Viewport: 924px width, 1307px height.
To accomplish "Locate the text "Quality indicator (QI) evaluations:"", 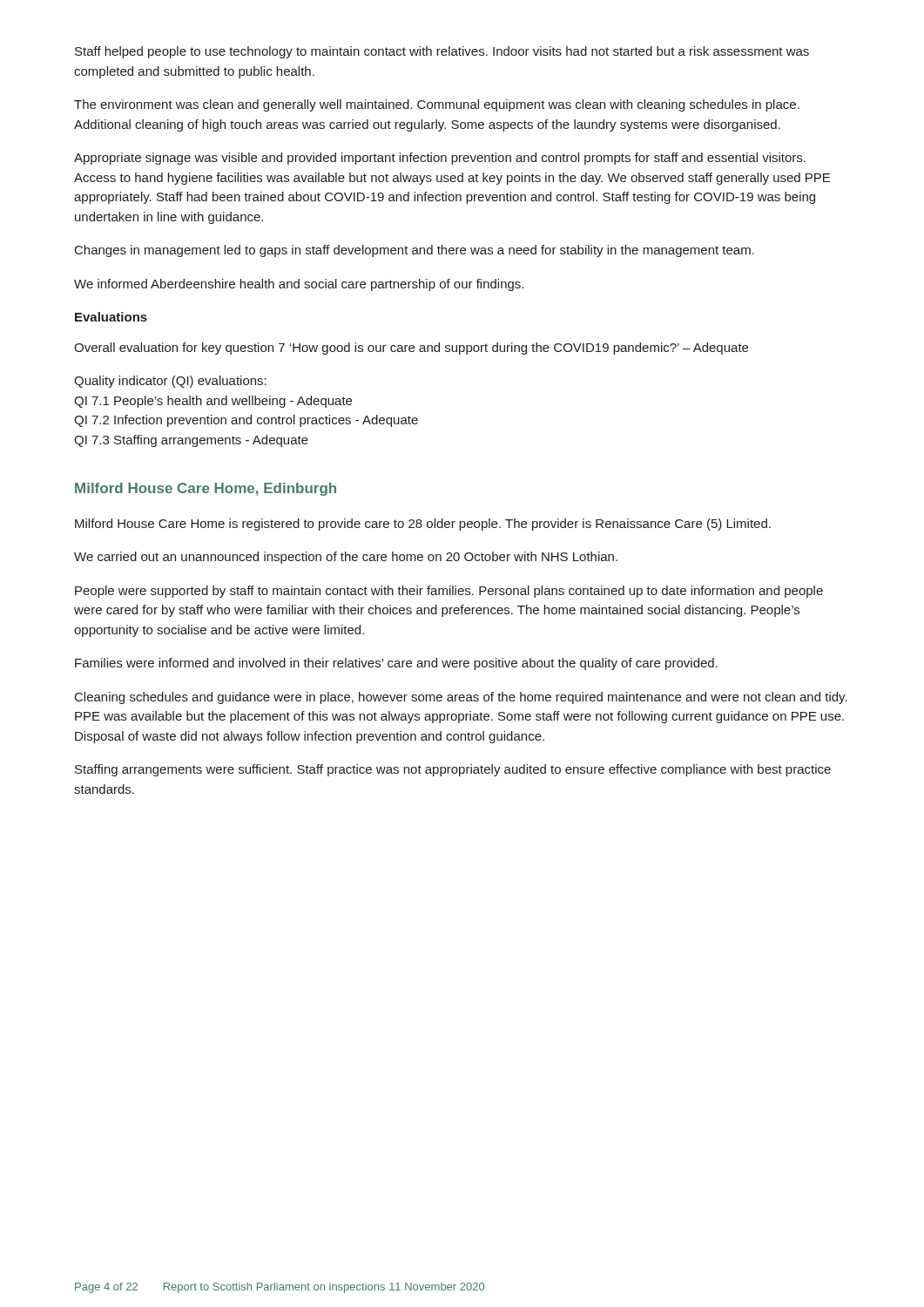I will [x=170, y=382].
